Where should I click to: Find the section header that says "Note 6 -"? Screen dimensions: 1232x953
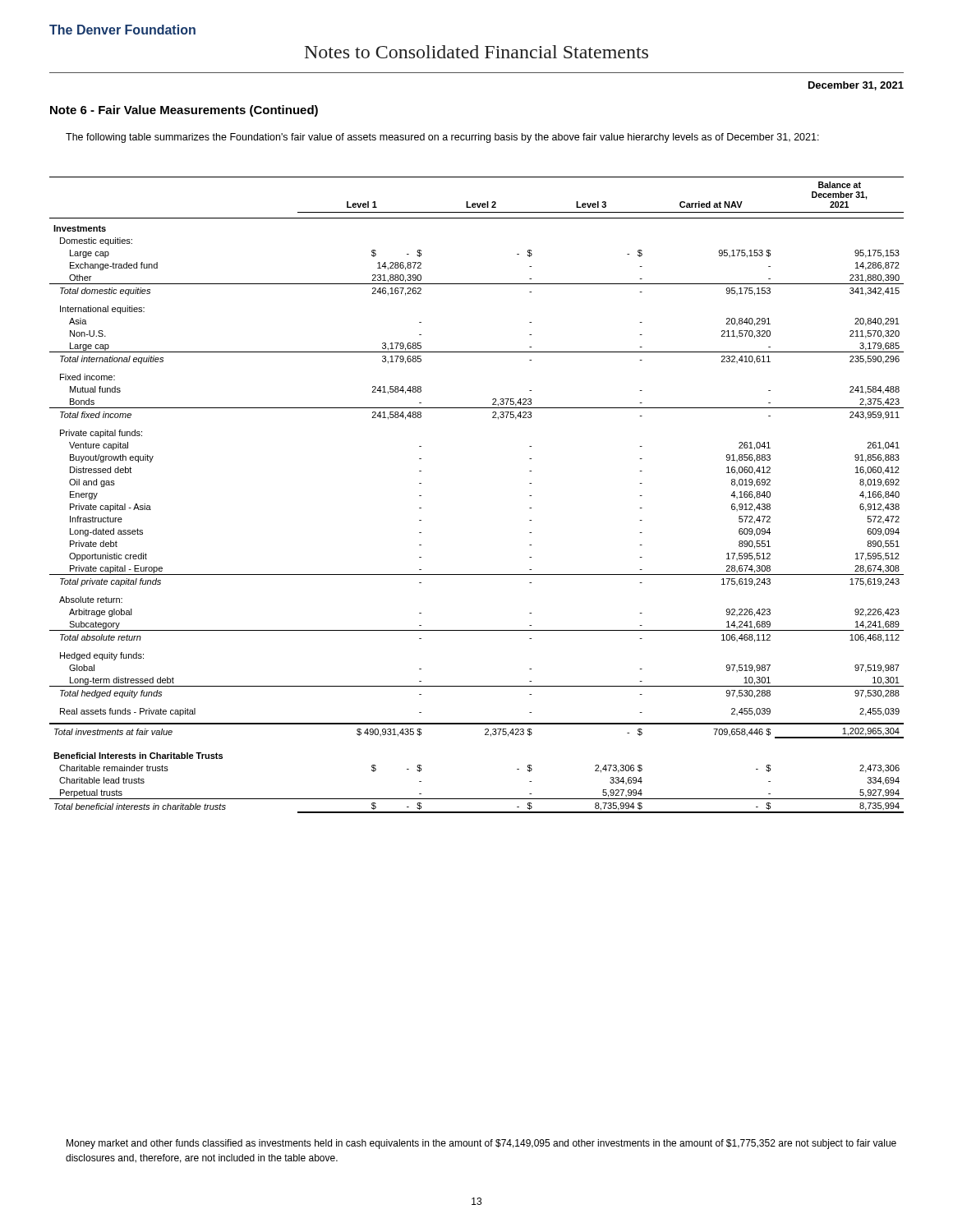184,110
